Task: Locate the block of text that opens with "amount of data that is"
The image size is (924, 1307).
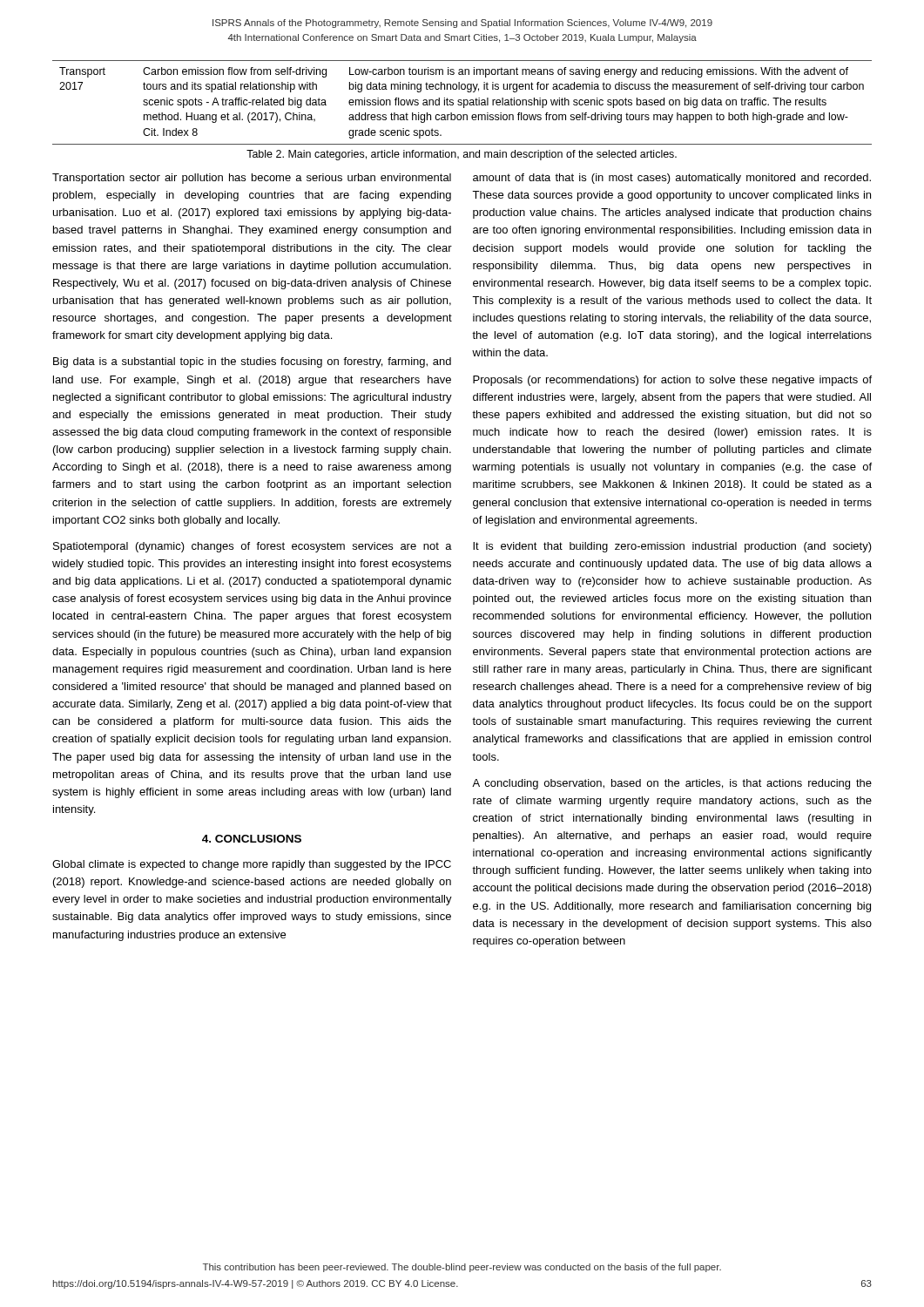Action: [x=672, y=266]
